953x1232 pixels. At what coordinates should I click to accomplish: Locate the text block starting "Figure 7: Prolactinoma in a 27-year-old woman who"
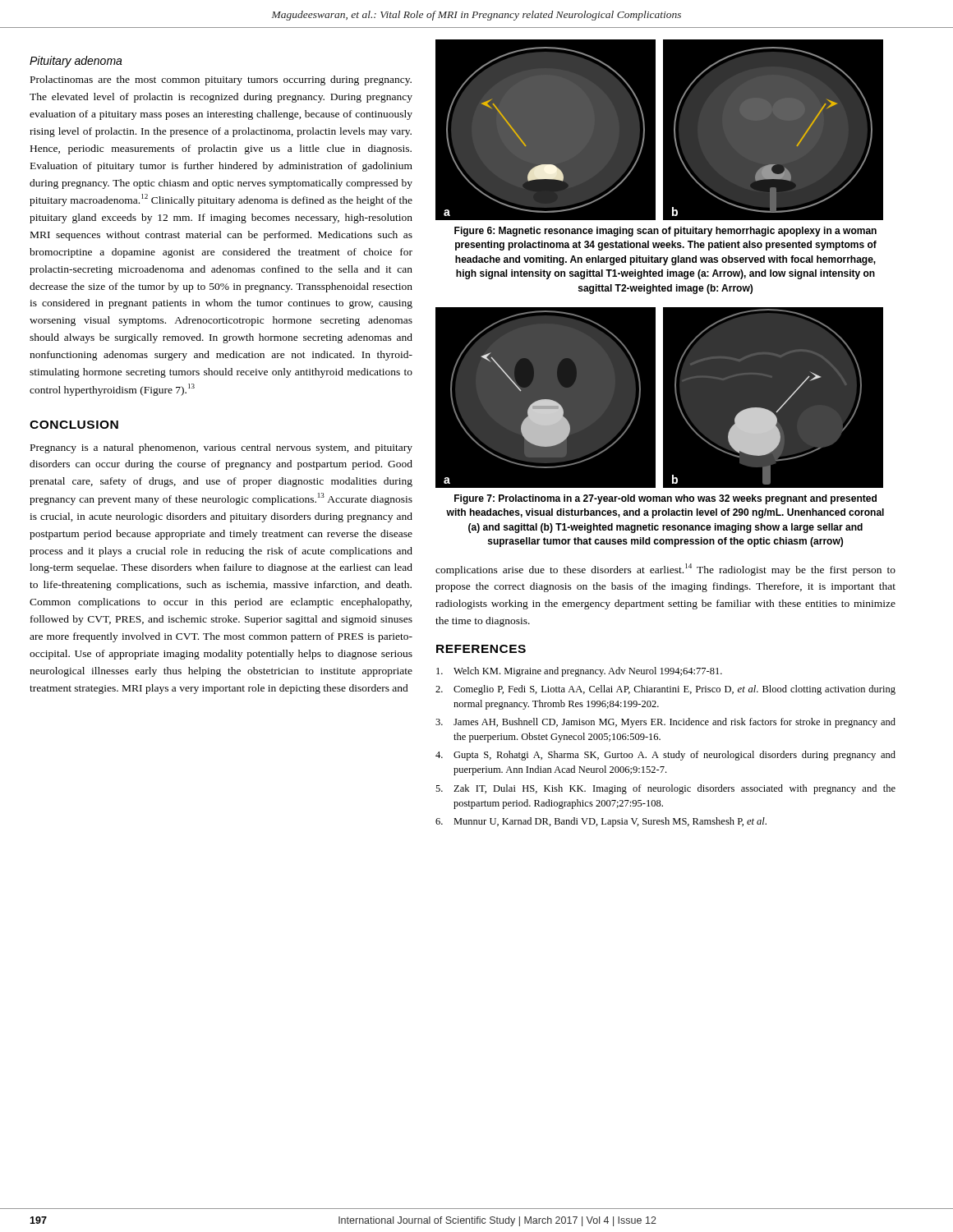(665, 520)
